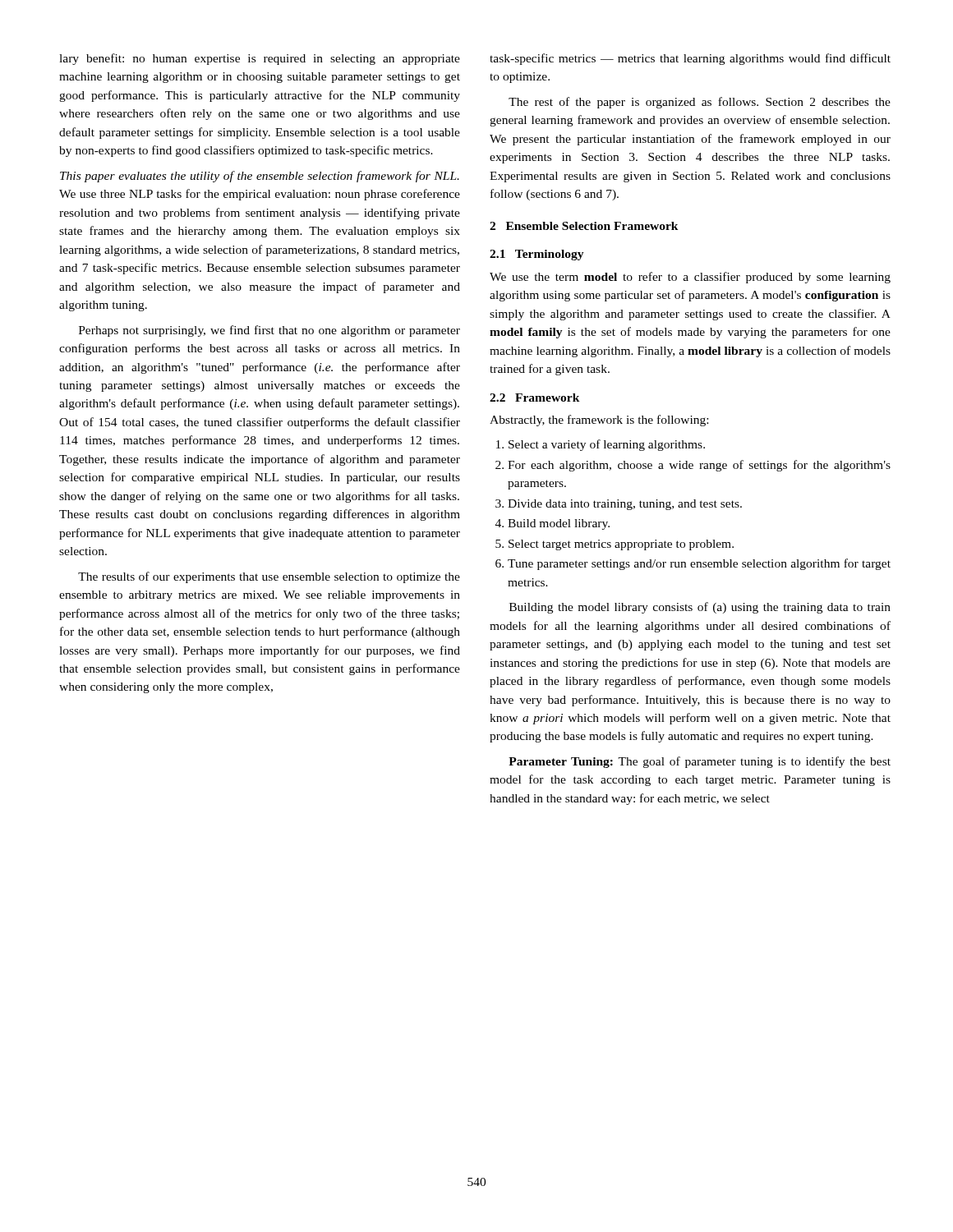
Task: Where is the section header that starts "2 Ensemble Selection"?
Action: [584, 226]
